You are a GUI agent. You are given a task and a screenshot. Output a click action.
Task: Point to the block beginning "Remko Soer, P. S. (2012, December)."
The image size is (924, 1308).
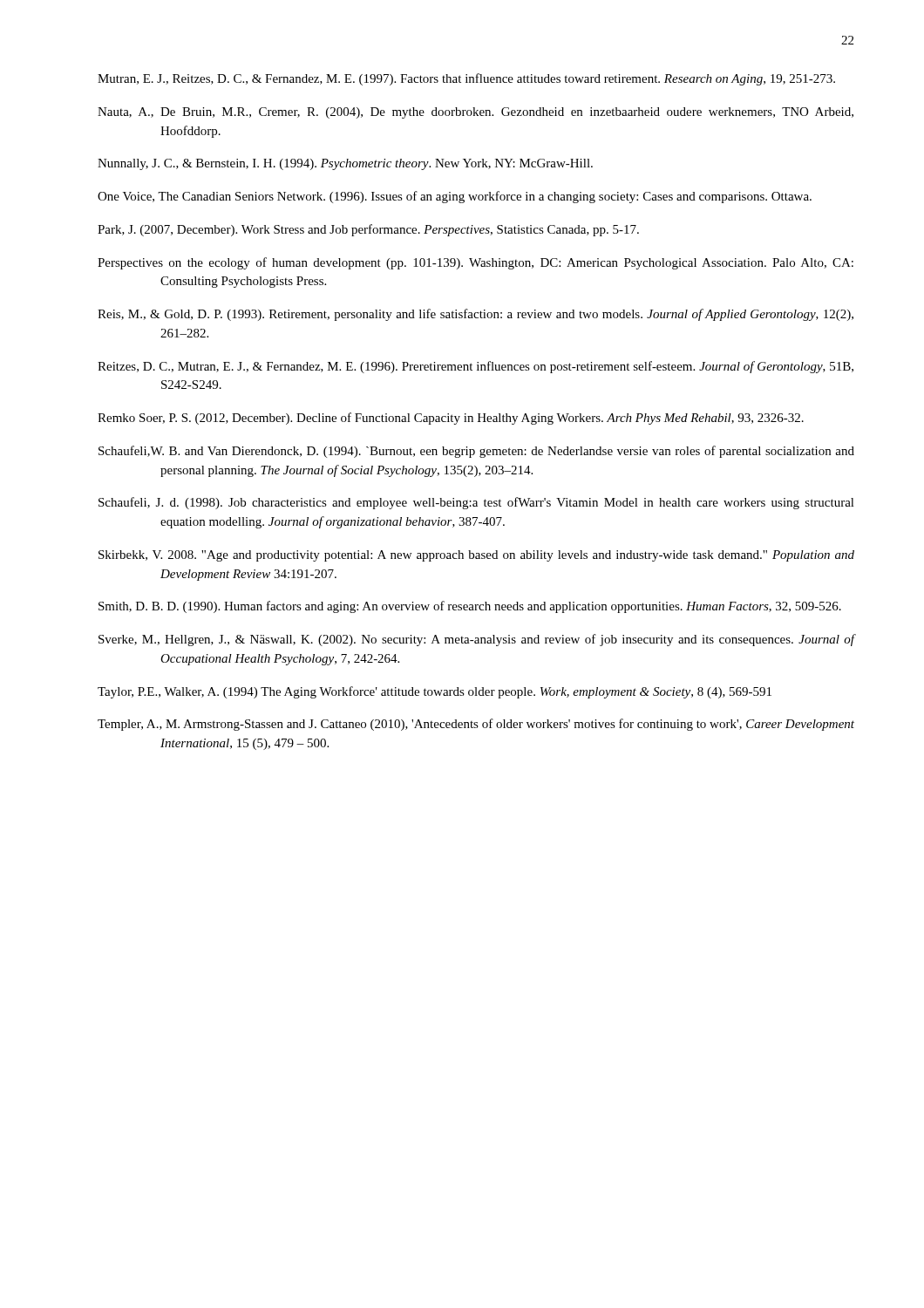(x=451, y=418)
